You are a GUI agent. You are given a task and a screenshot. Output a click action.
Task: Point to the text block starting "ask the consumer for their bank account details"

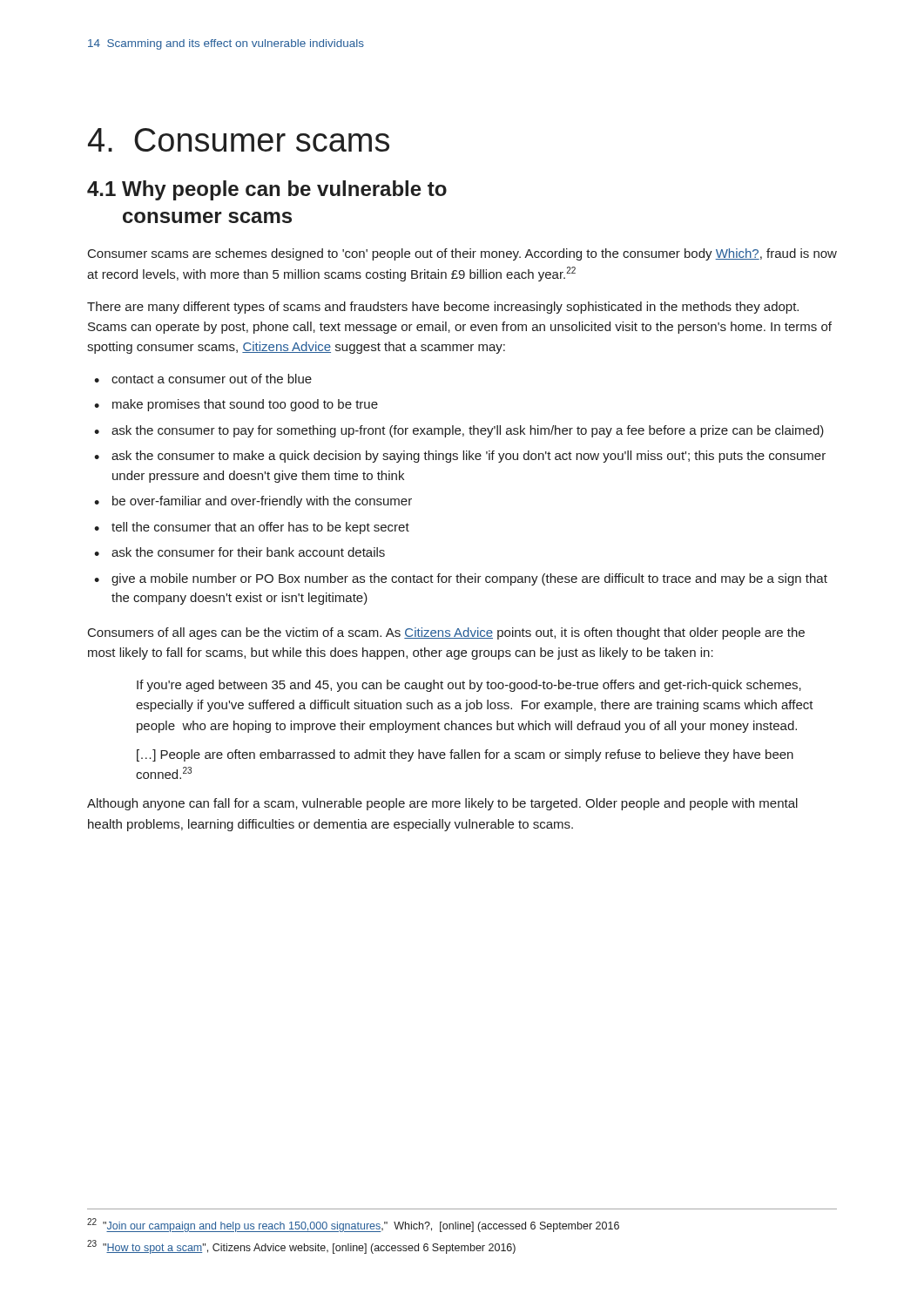[248, 552]
